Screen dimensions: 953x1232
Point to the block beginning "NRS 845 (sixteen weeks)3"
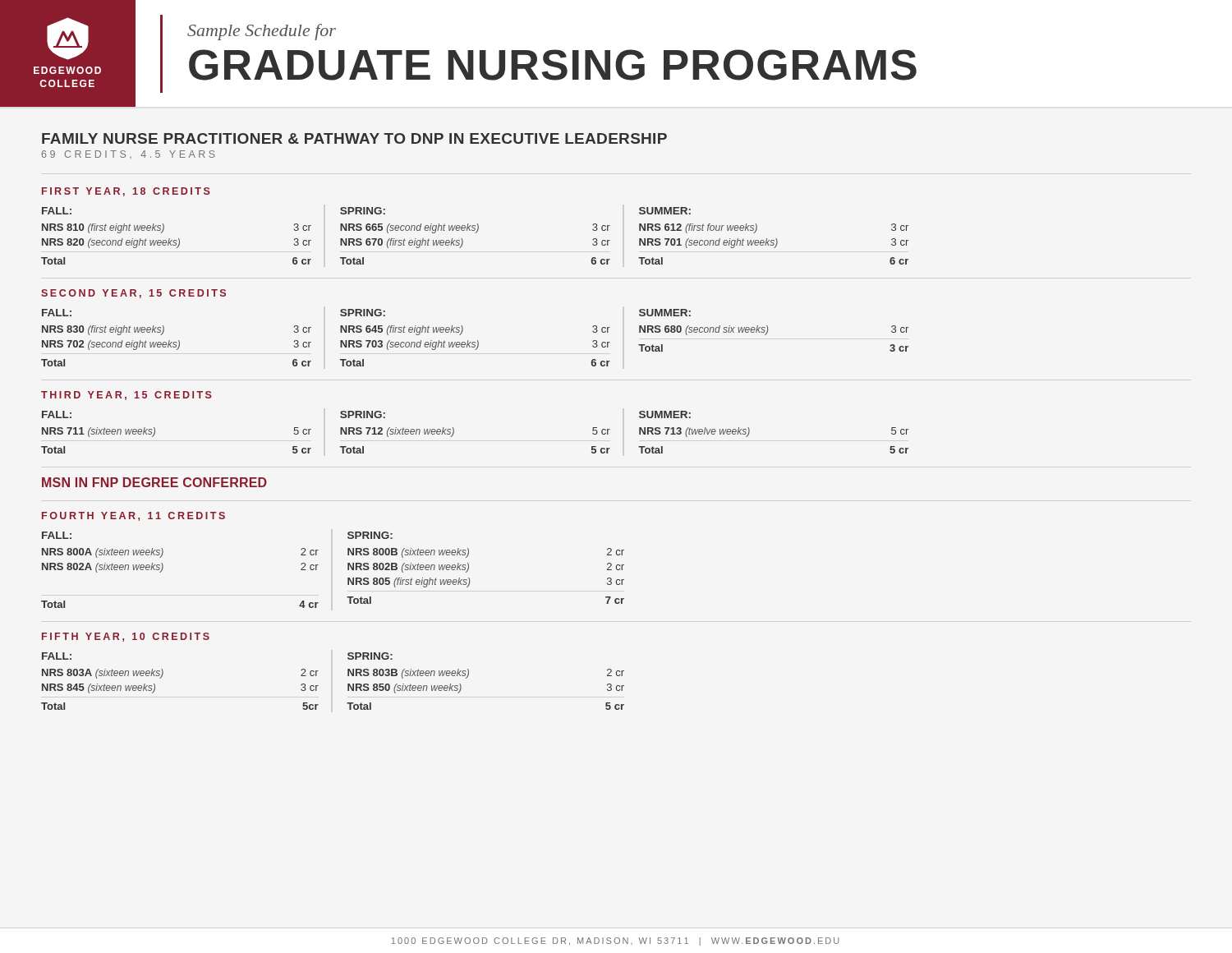click(101, 687)
